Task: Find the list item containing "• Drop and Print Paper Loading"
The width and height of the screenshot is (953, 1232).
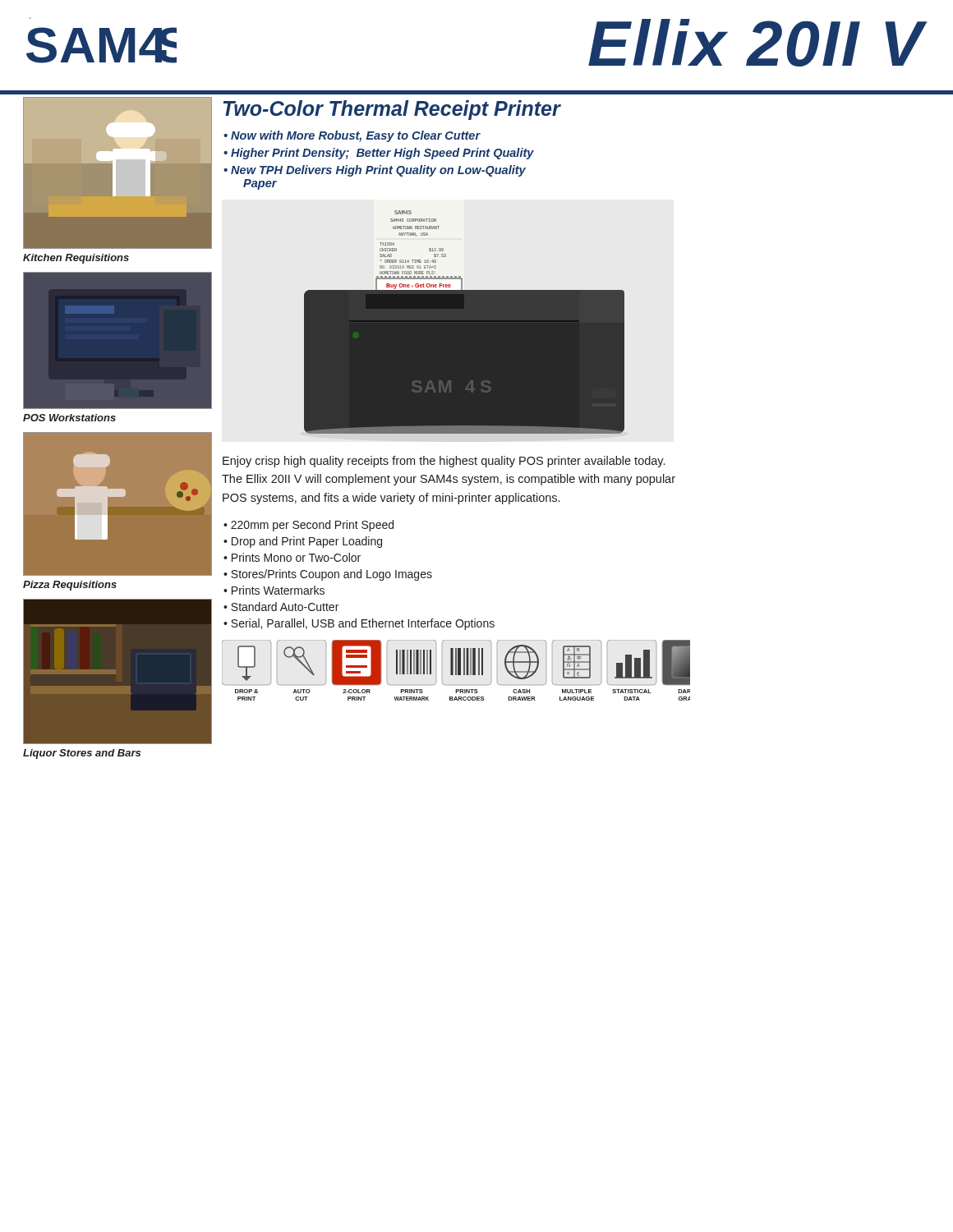Action: point(303,542)
